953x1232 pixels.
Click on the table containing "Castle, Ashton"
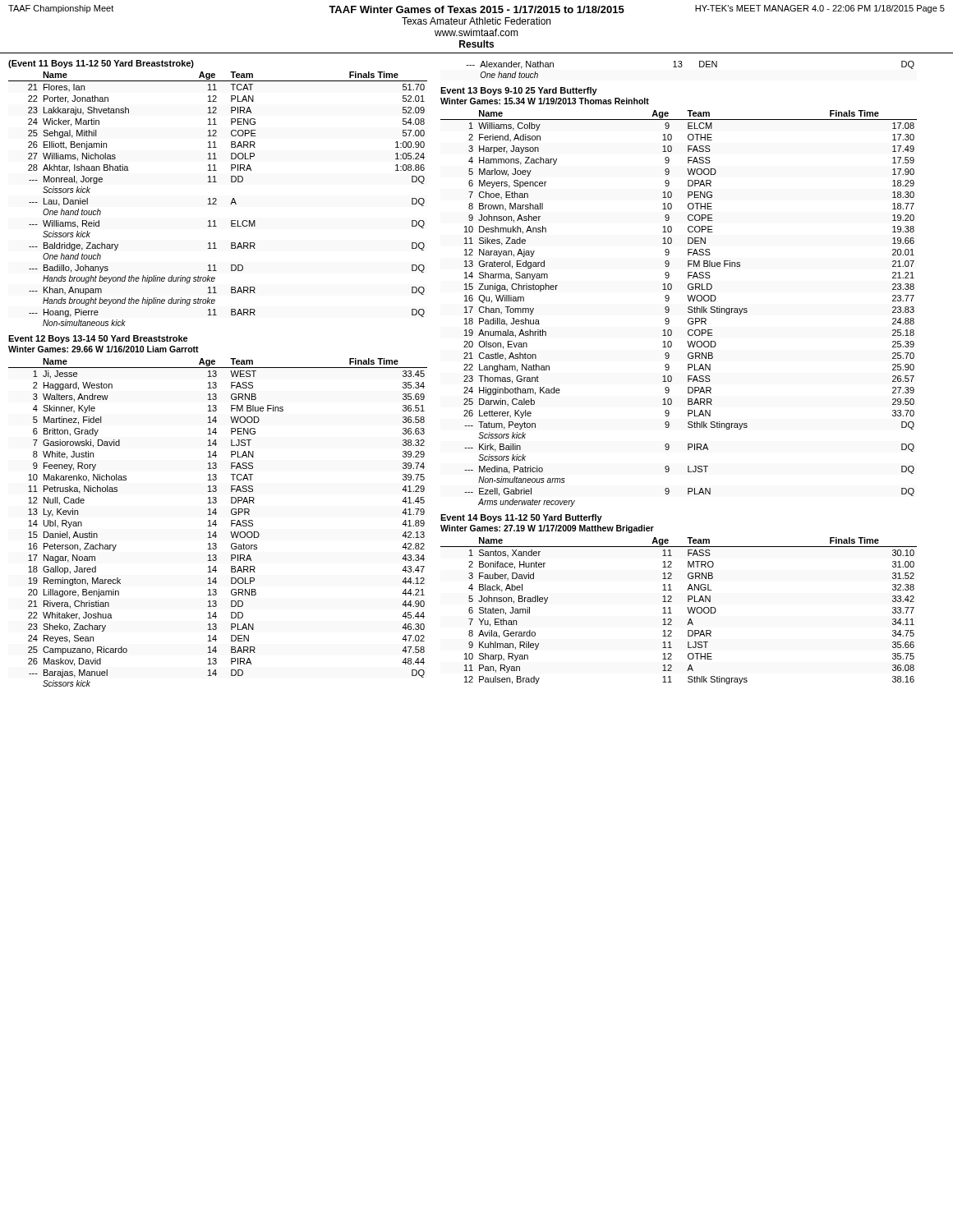click(x=679, y=308)
